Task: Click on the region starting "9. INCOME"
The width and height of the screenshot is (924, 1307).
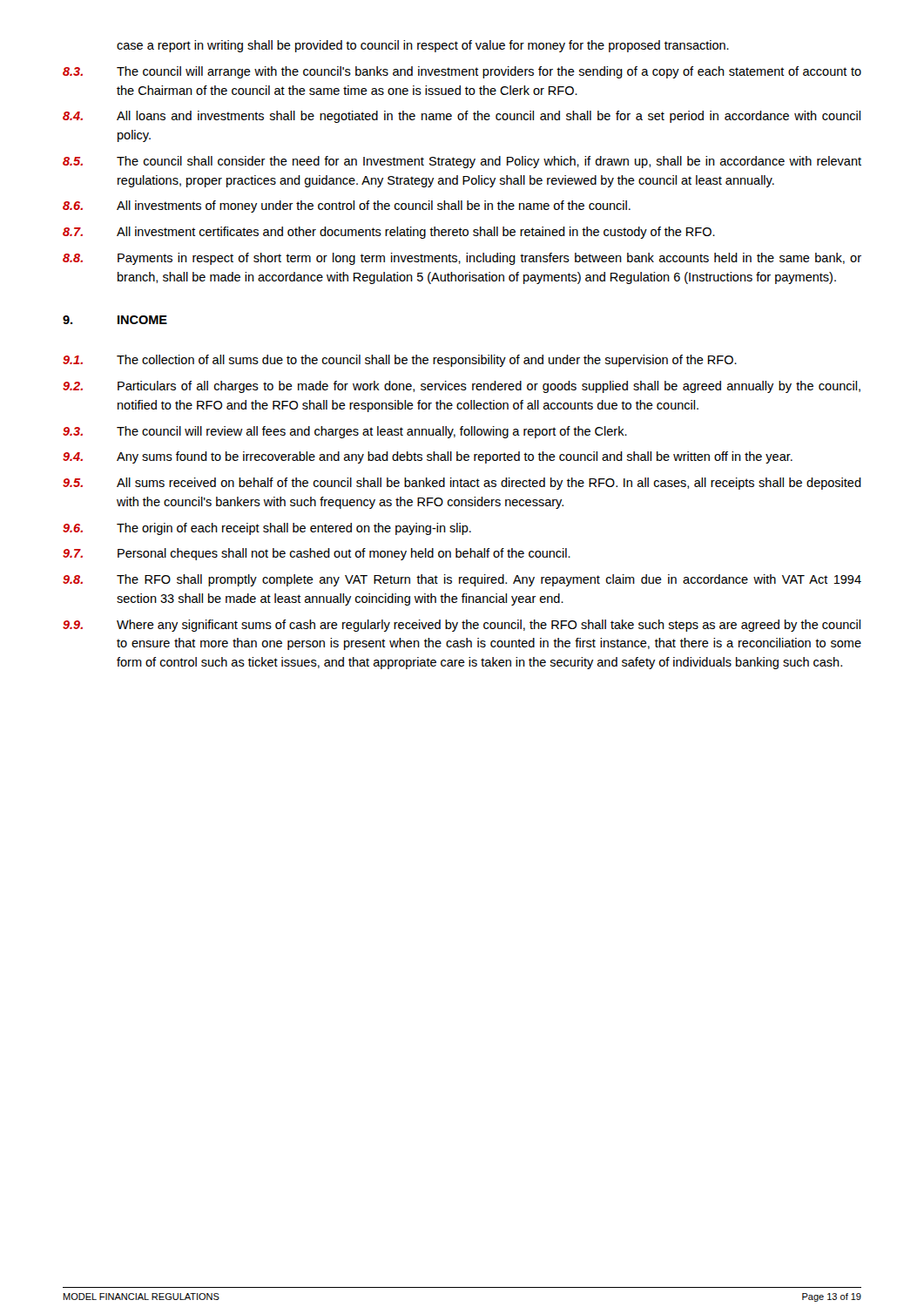Action: point(115,320)
